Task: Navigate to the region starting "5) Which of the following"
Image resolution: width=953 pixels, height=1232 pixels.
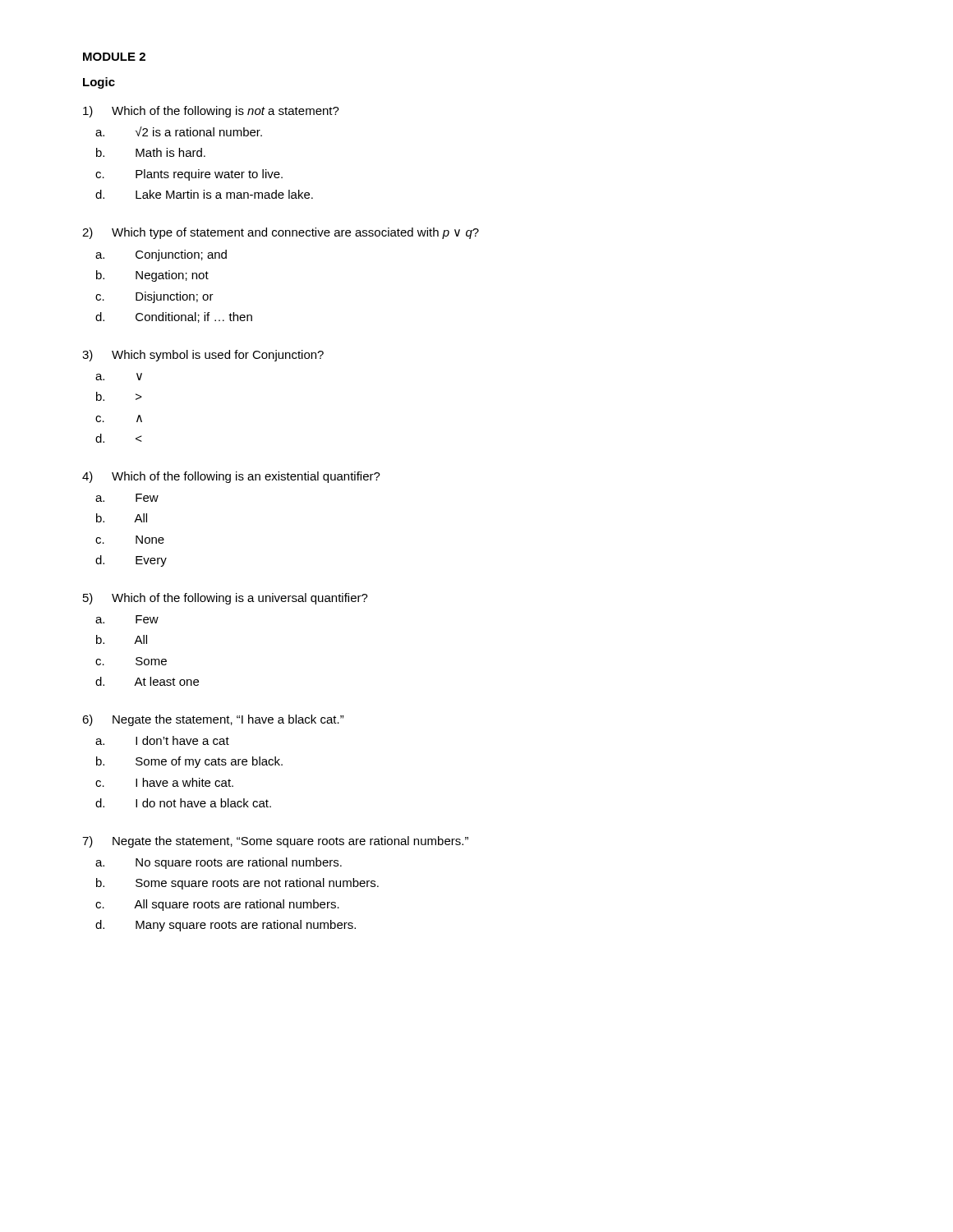Action: click(226, 599)
